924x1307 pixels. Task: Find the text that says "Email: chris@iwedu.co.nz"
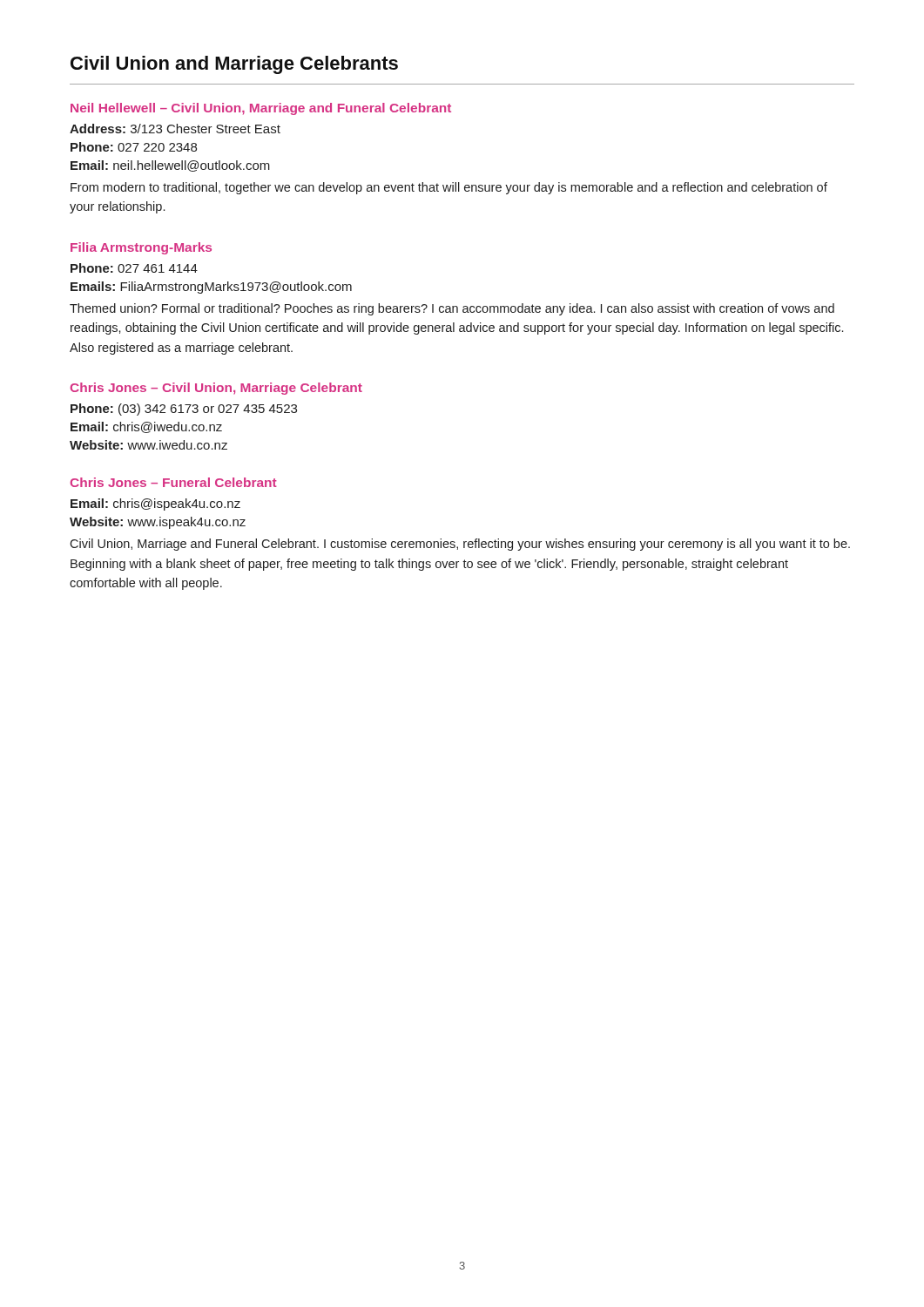[146, 427]
